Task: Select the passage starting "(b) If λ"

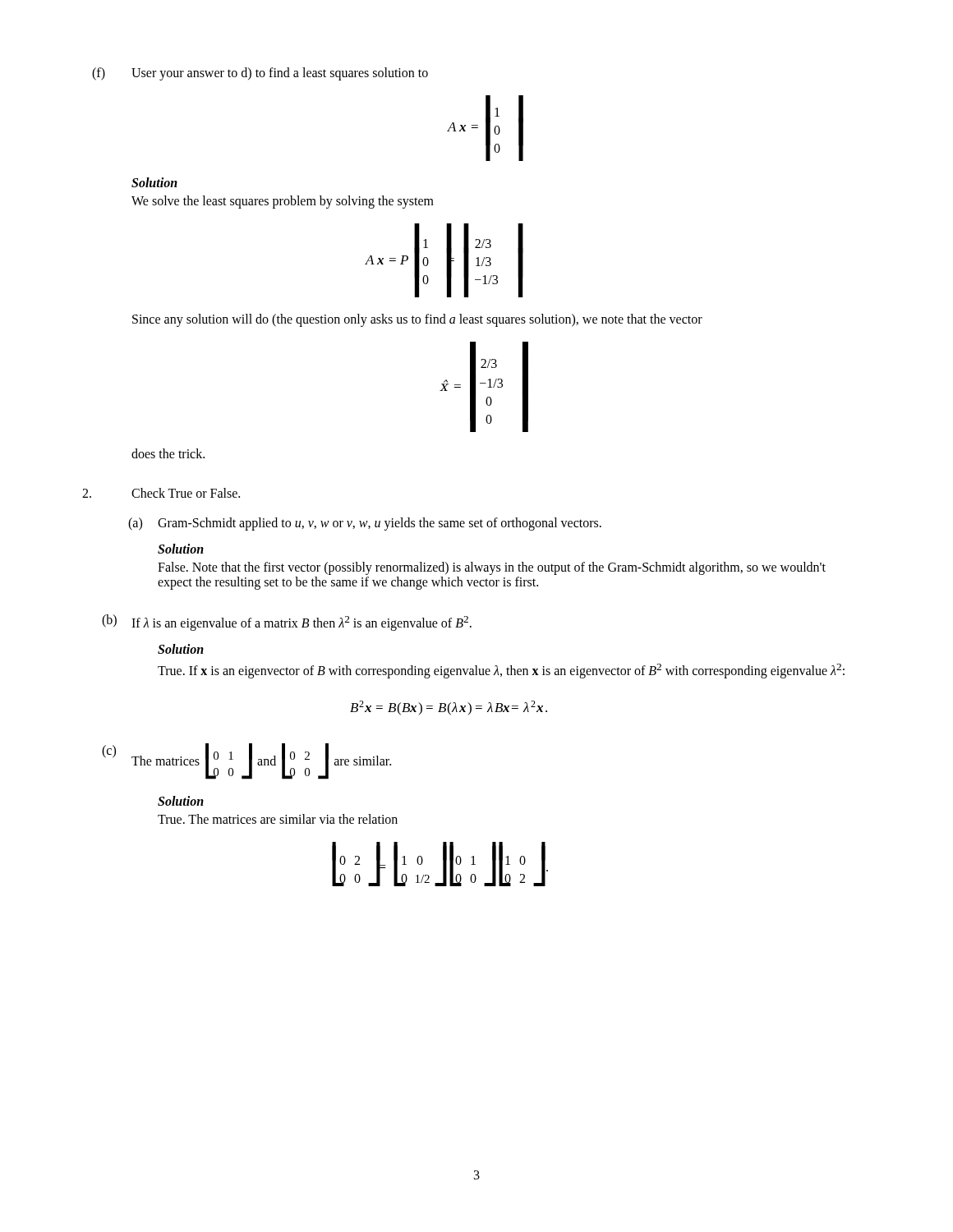Action: click(302, 621)
